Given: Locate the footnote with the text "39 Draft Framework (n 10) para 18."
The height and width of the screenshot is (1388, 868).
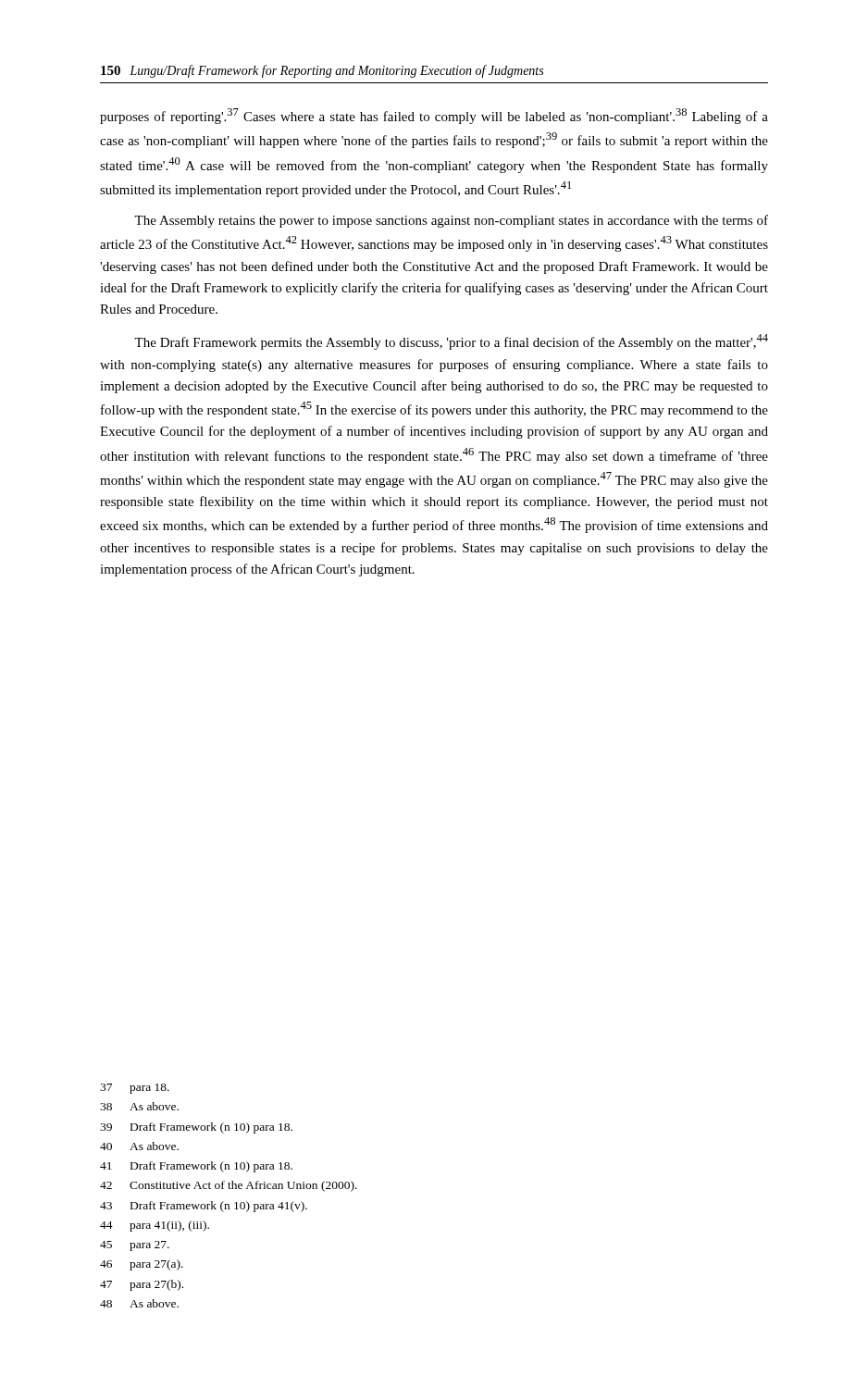Looking at the screenshot, I should [x=197, y=1127].
